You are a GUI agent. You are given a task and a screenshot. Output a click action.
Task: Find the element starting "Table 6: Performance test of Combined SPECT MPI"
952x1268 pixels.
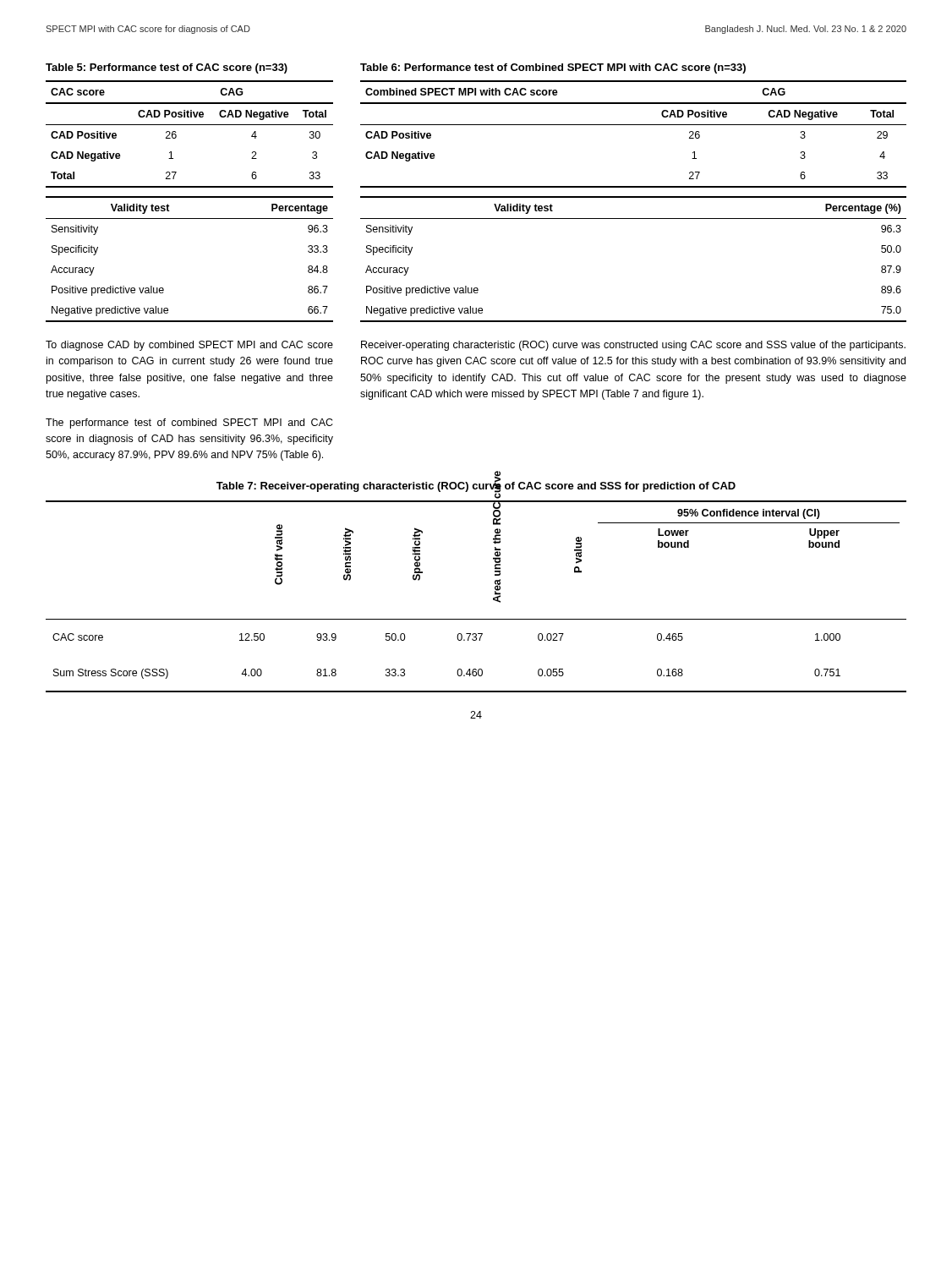(553, 67)
